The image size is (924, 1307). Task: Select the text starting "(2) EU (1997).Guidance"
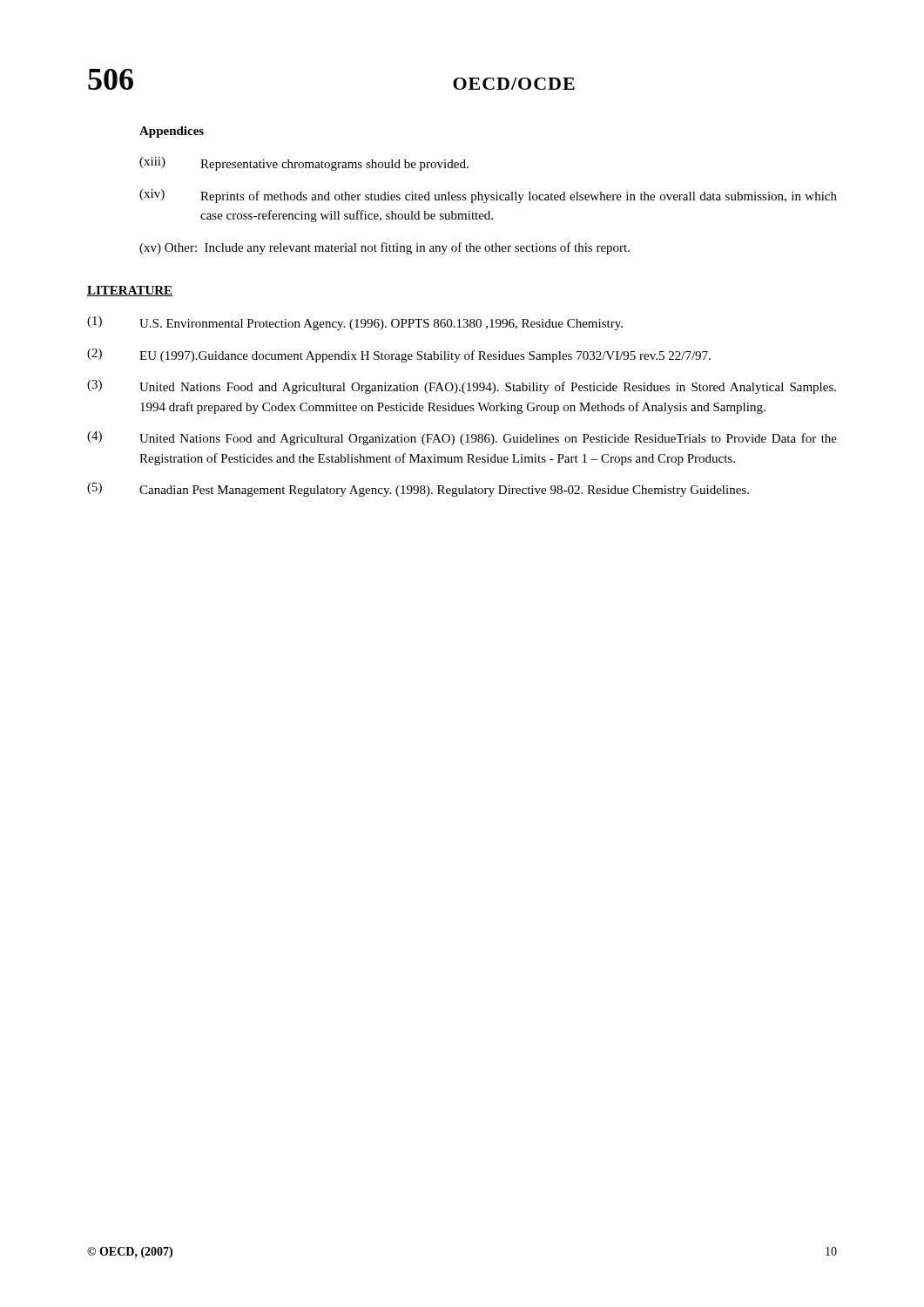click(462, 355)
